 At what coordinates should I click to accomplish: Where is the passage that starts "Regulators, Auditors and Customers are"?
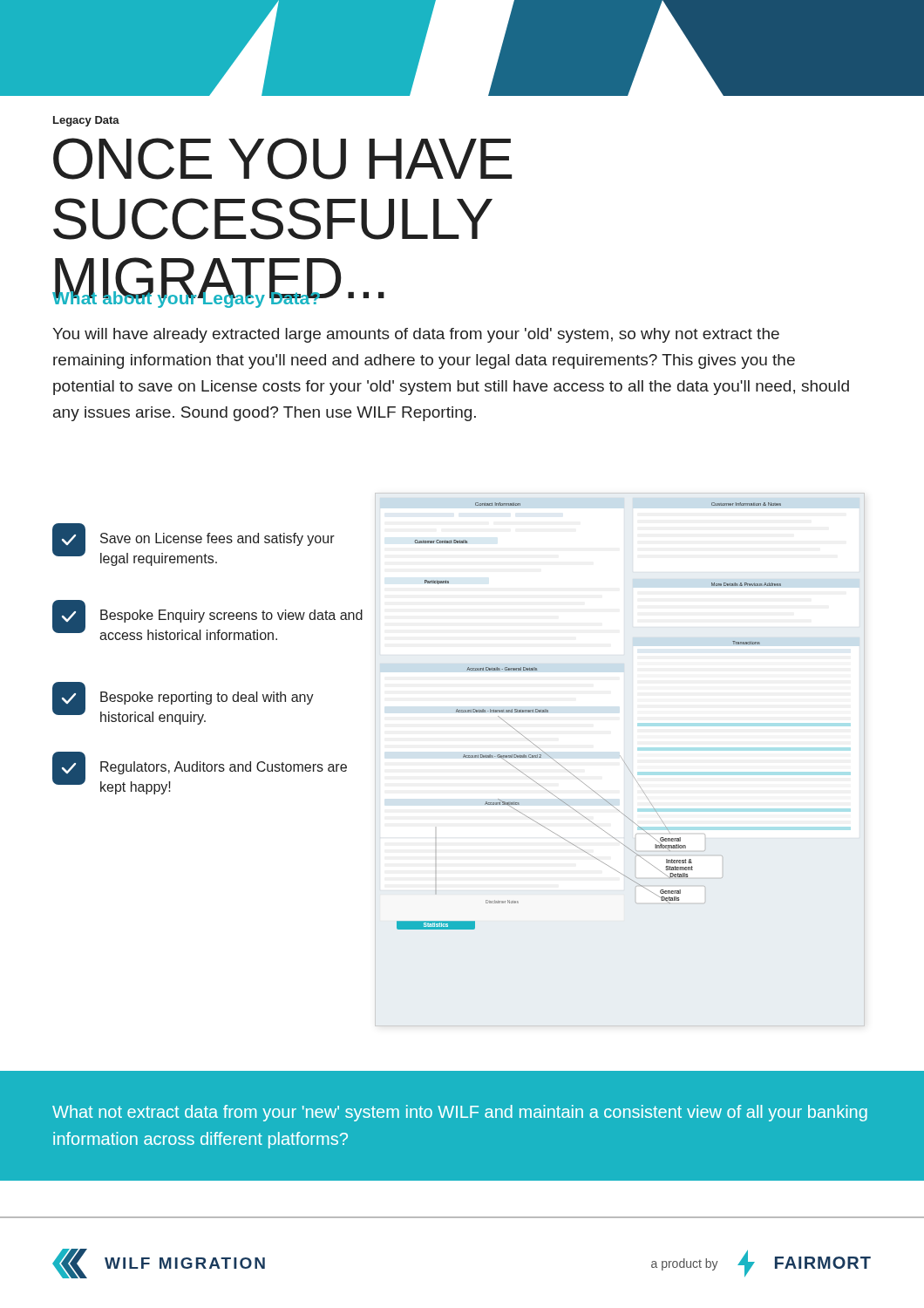point(209,775)
